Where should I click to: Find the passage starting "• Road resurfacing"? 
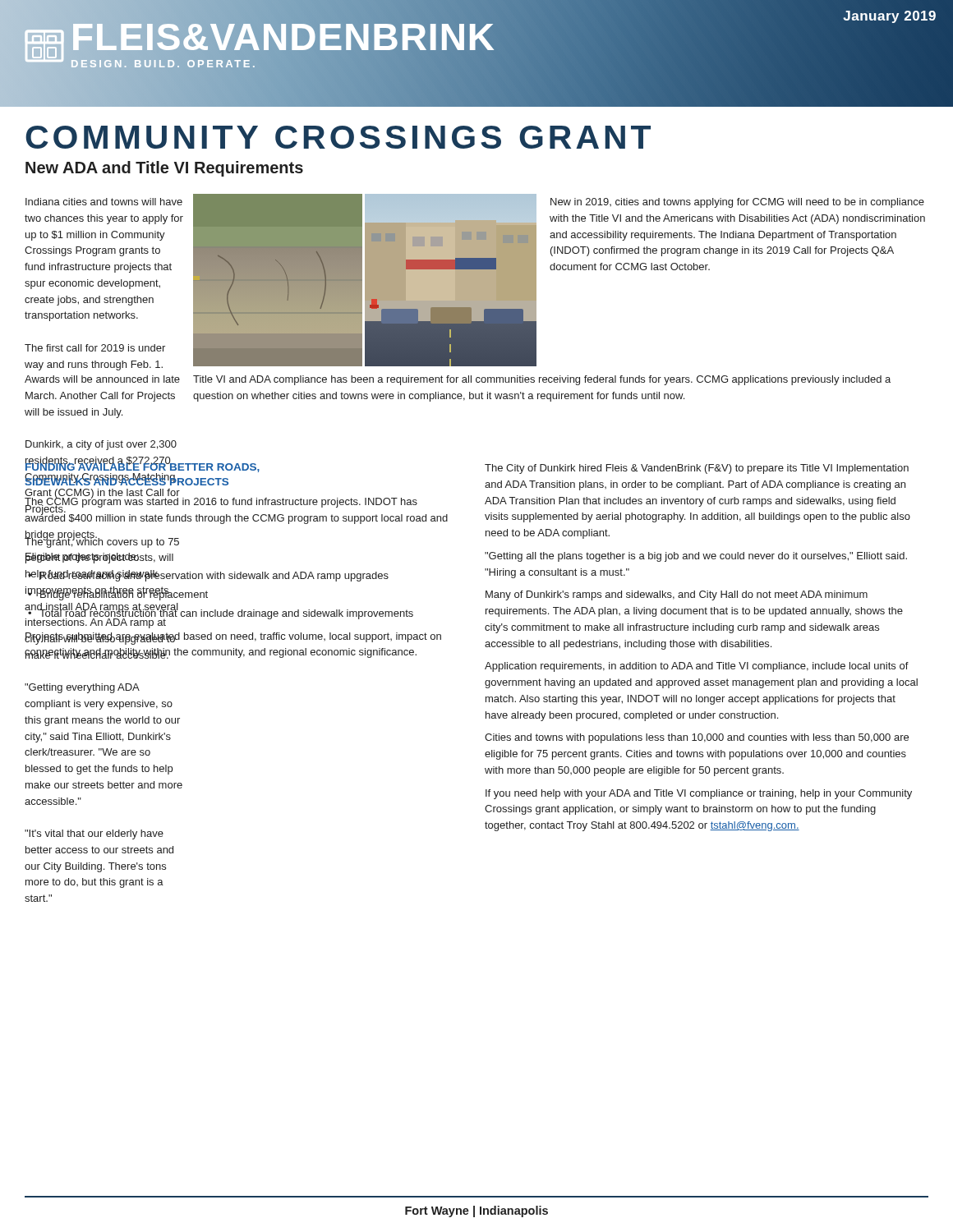(x=208, y=576)
